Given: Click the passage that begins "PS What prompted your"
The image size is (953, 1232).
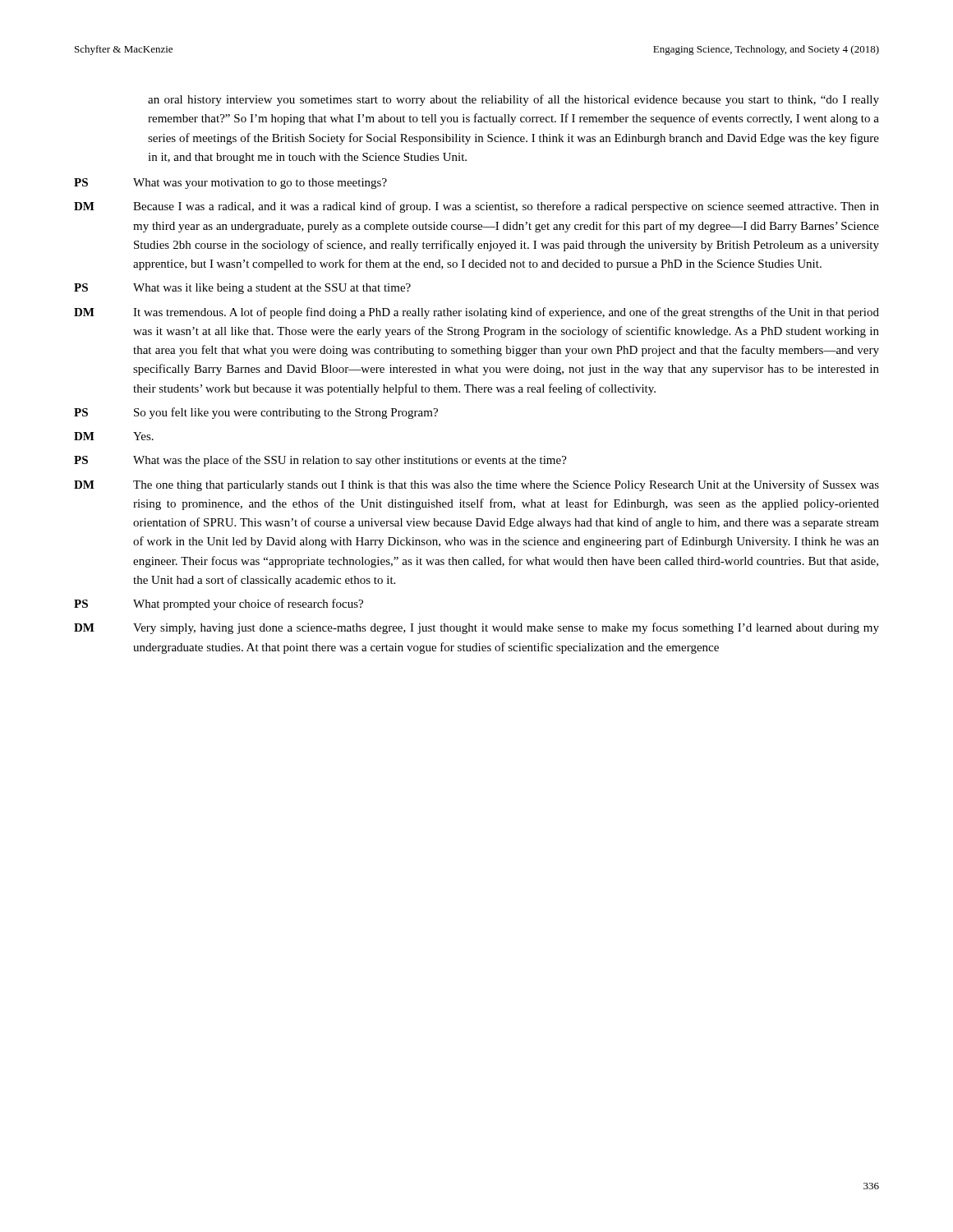Looking at the screenshot, I should coord(219,605).
